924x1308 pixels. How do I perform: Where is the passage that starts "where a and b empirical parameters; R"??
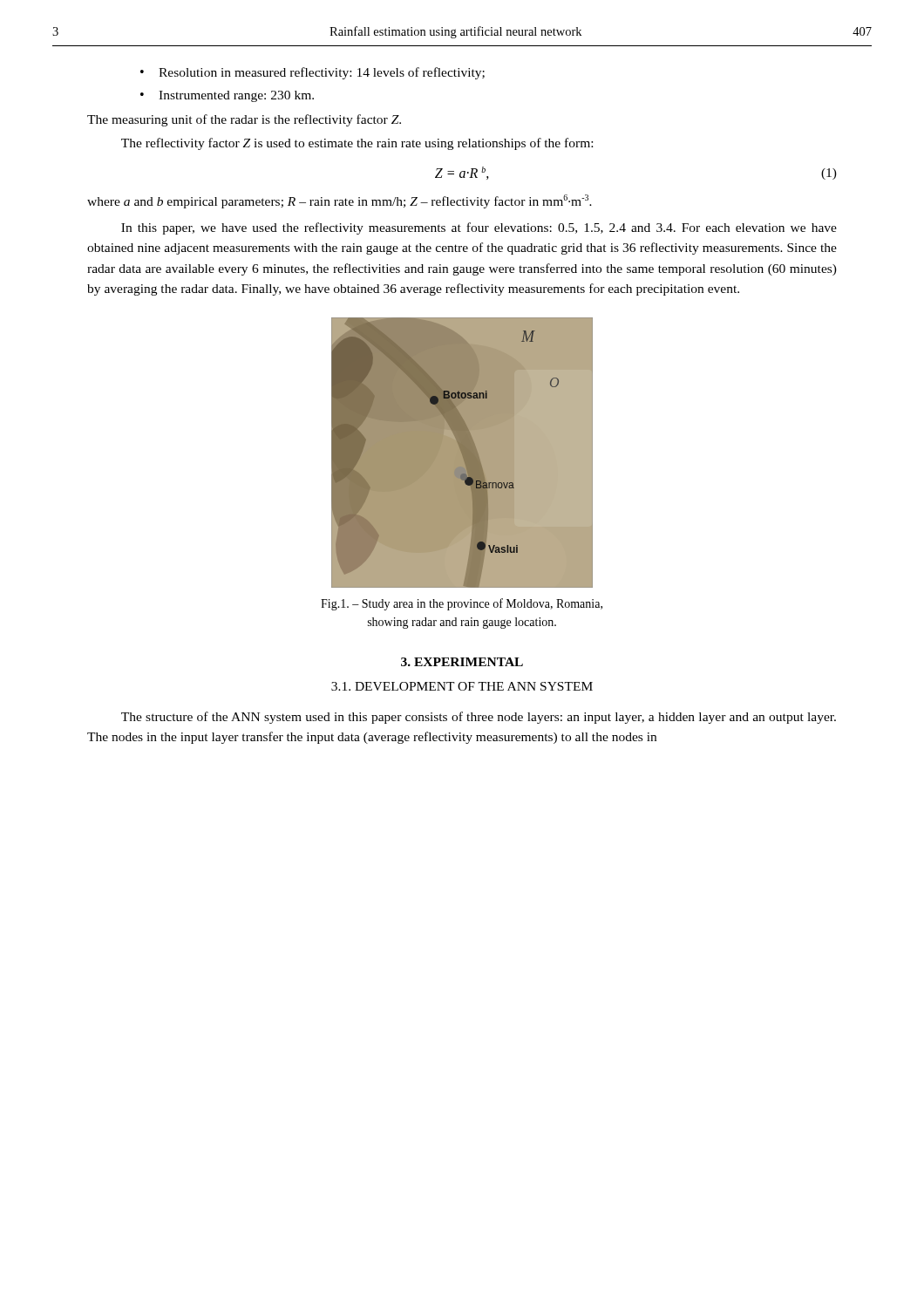[340, 200]
